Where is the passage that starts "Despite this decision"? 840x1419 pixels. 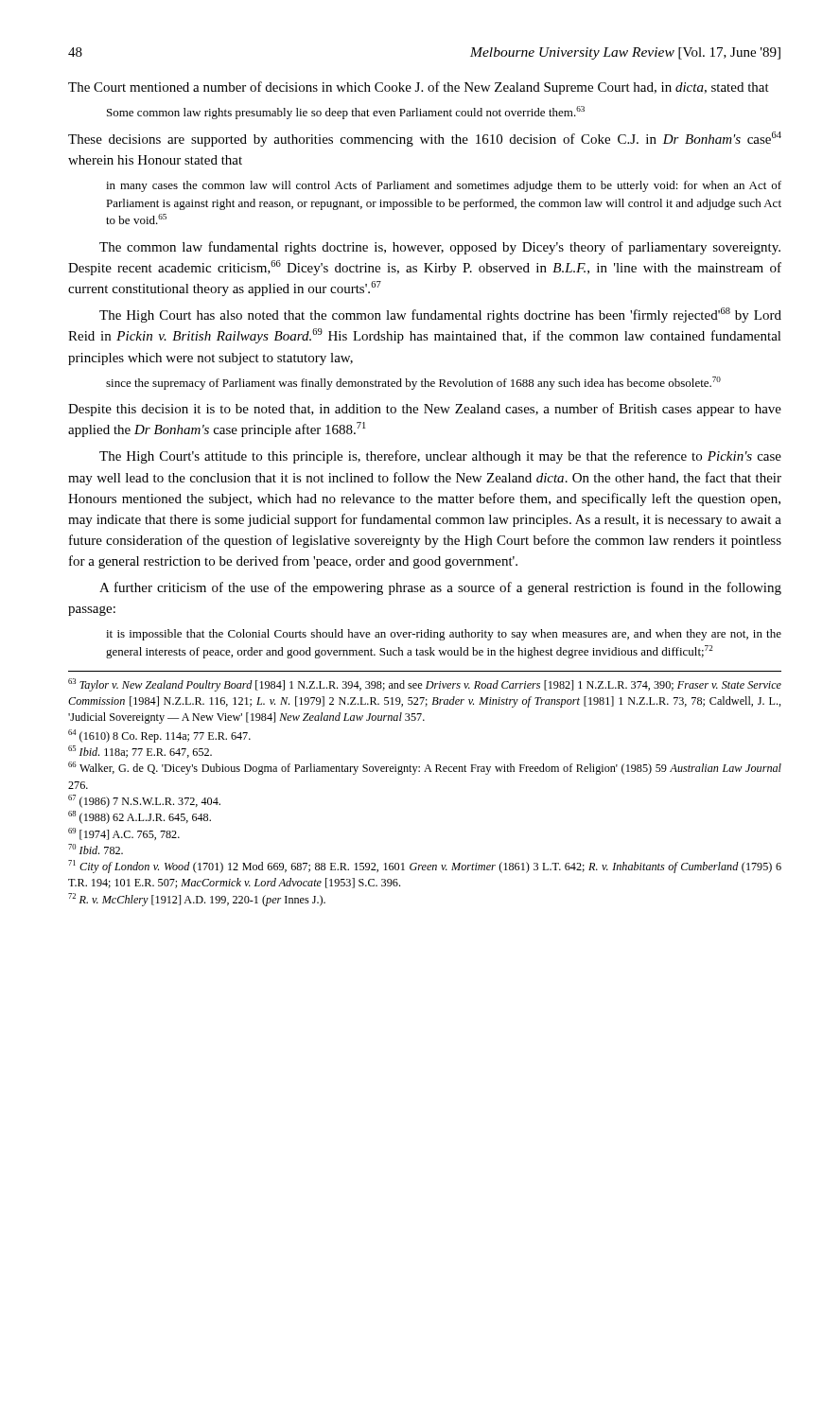pyautogui.click(x=425, y=419)
